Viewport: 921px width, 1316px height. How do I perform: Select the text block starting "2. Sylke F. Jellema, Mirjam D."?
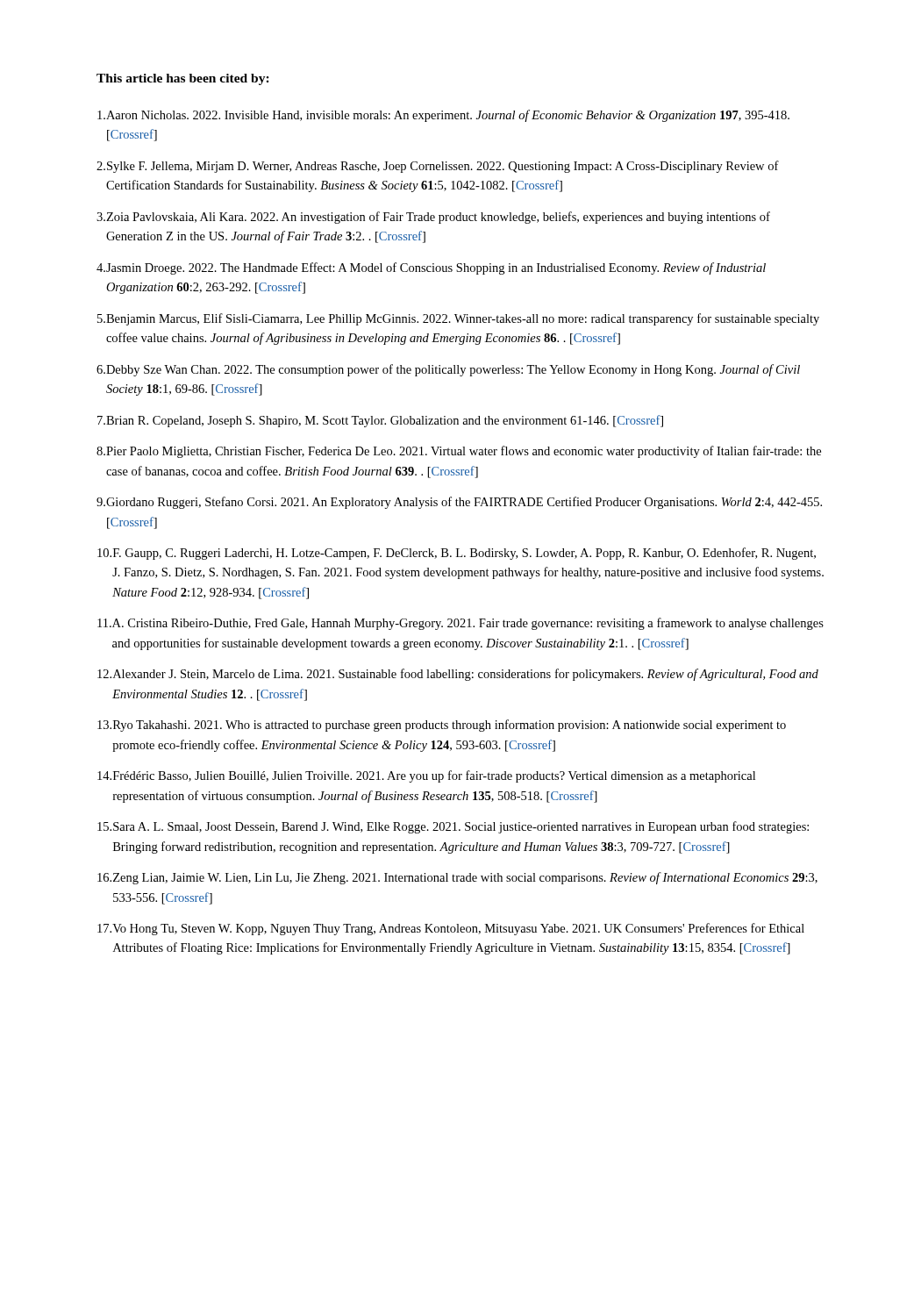(x=460, y=176)
